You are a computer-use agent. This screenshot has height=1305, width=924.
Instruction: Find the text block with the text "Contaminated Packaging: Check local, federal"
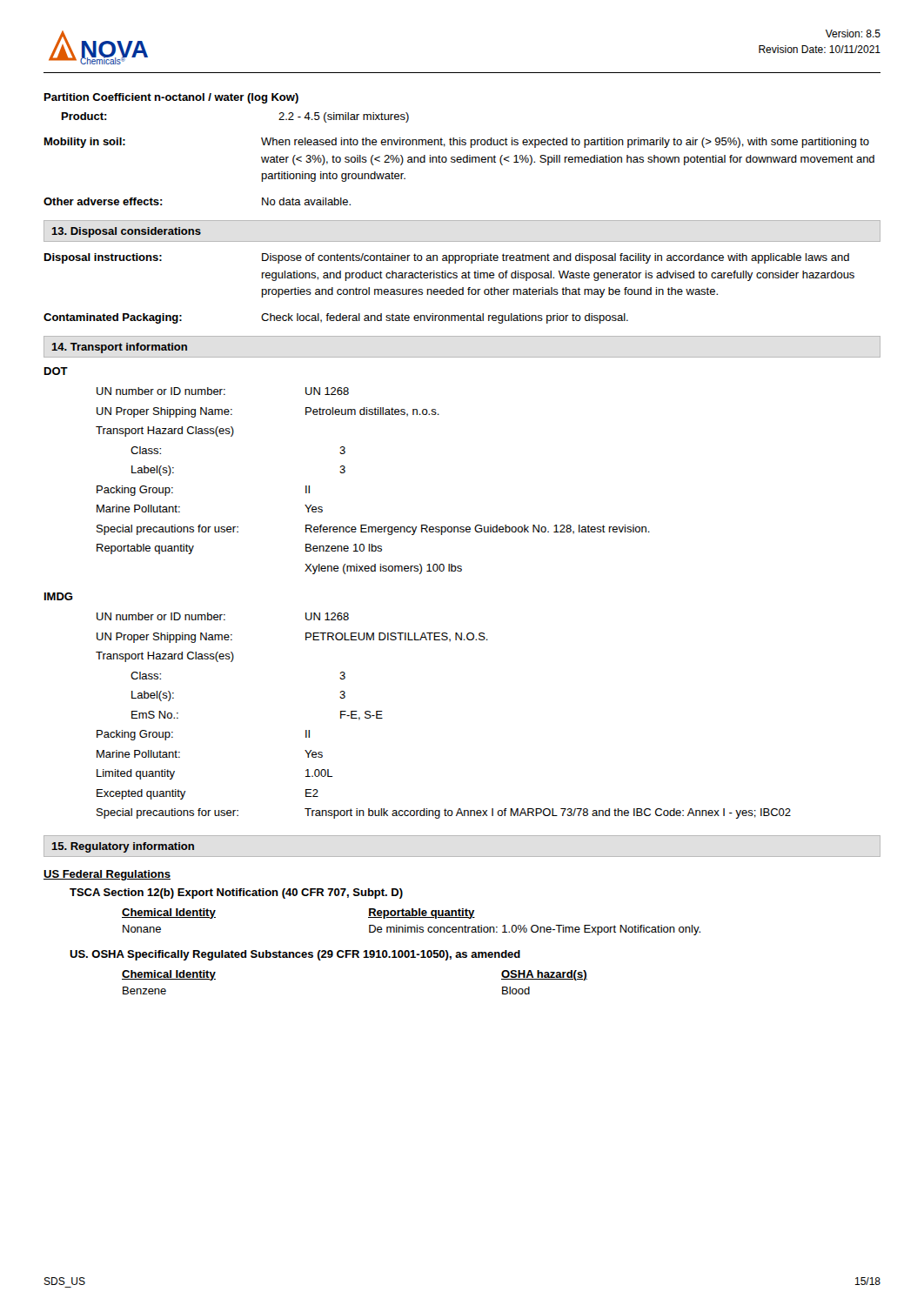[x=462, y=317]
